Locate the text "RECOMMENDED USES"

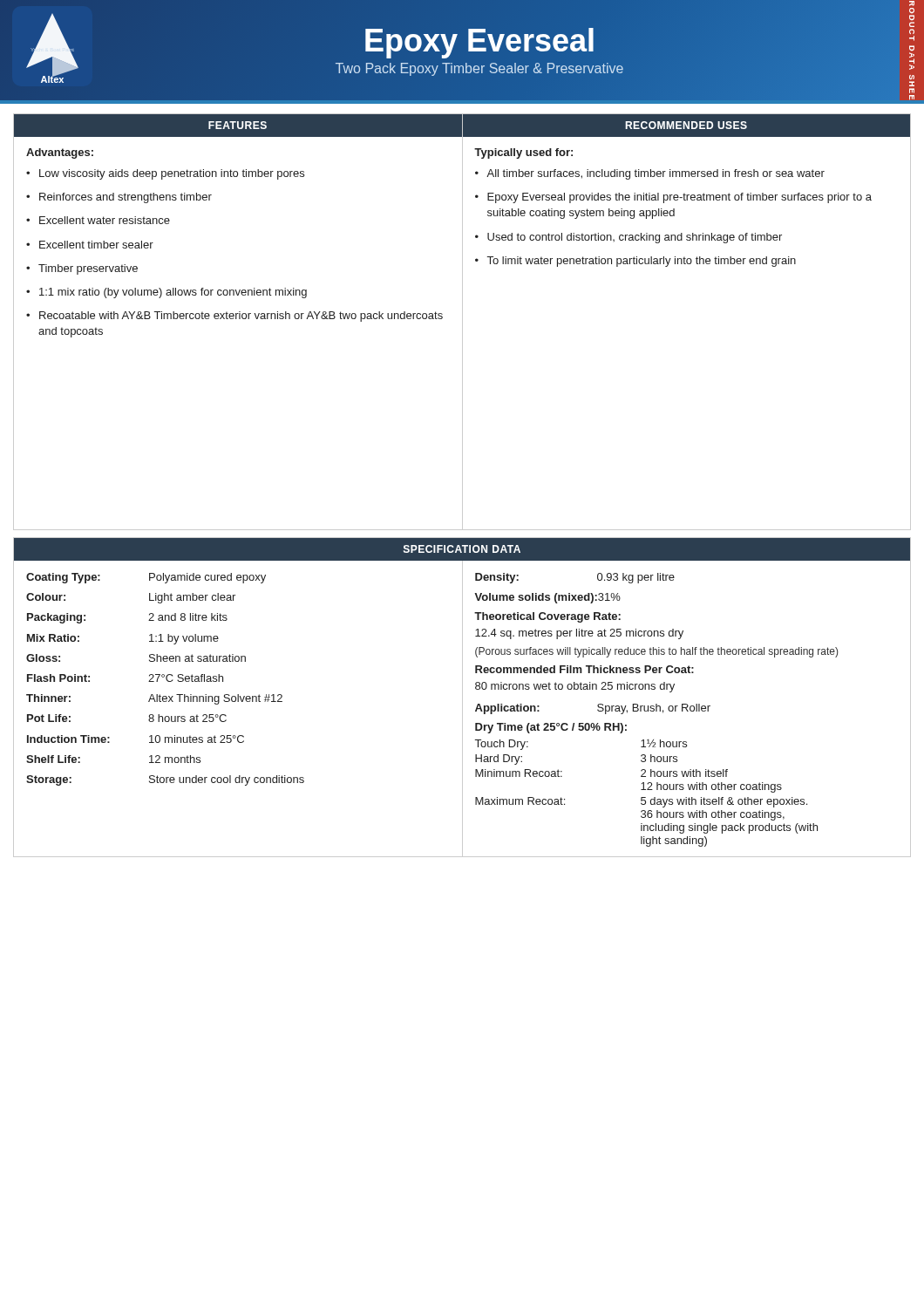(x=686, y=126)
